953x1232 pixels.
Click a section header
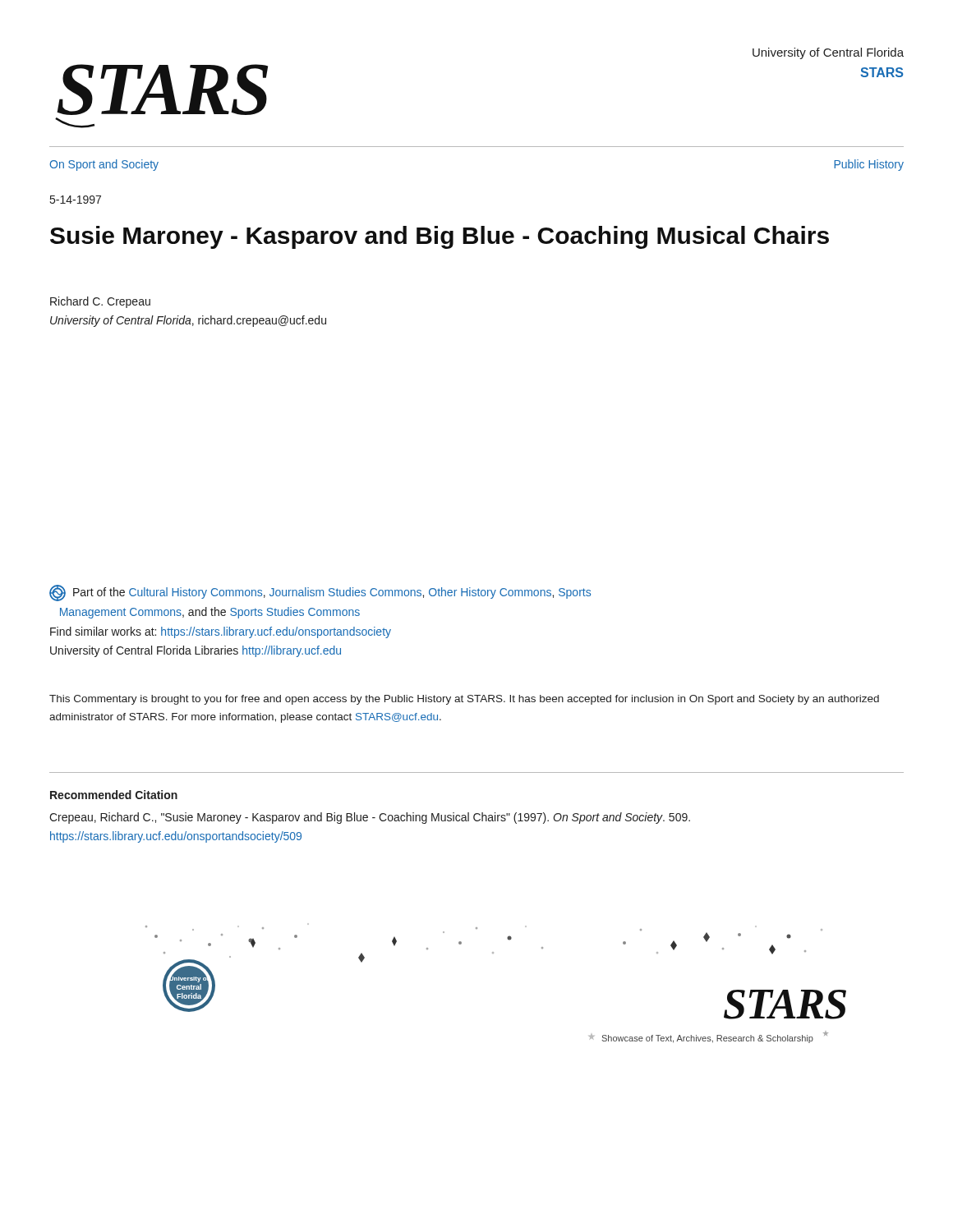click(114, 795)
